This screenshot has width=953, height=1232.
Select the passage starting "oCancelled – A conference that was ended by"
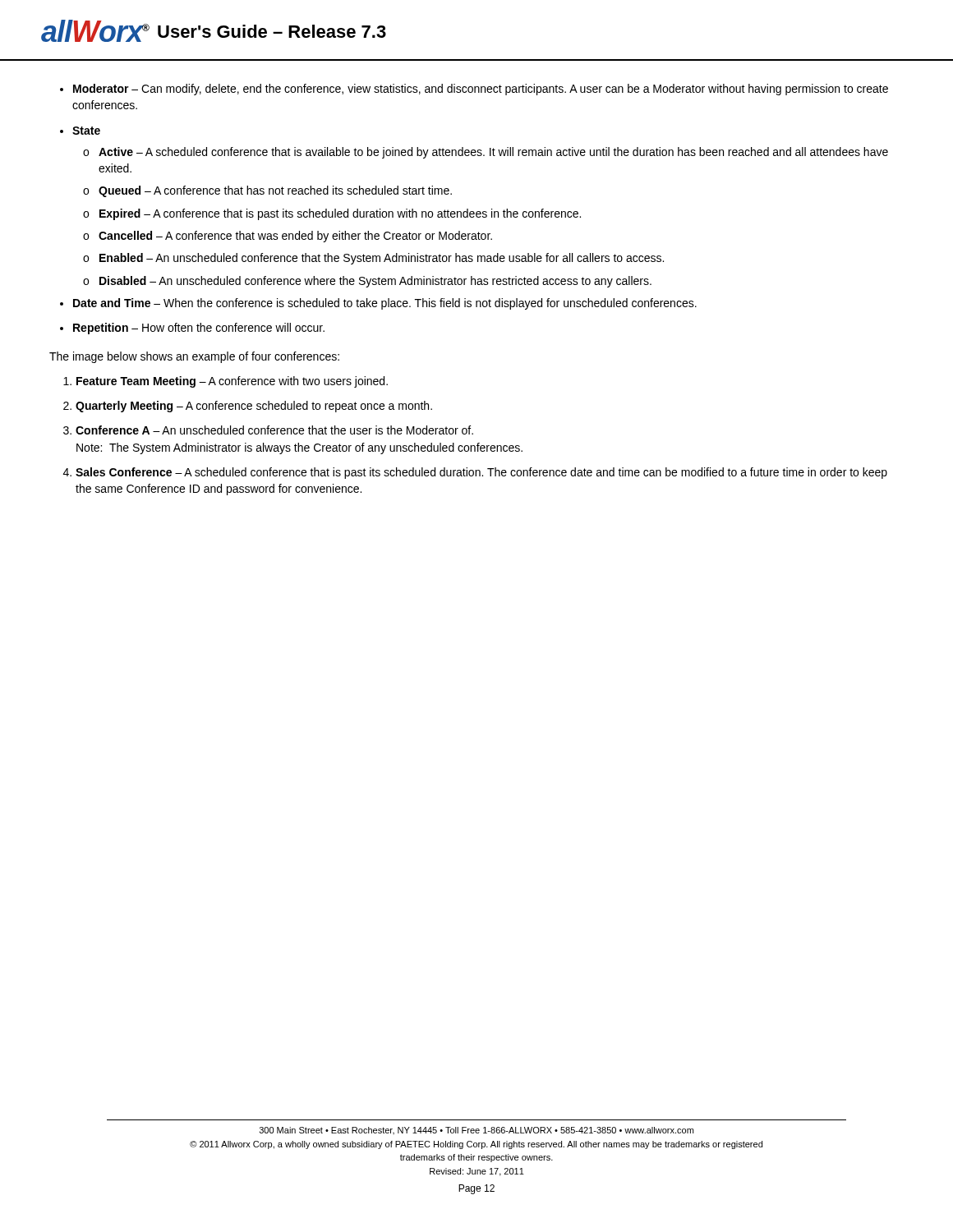(296, 236)
